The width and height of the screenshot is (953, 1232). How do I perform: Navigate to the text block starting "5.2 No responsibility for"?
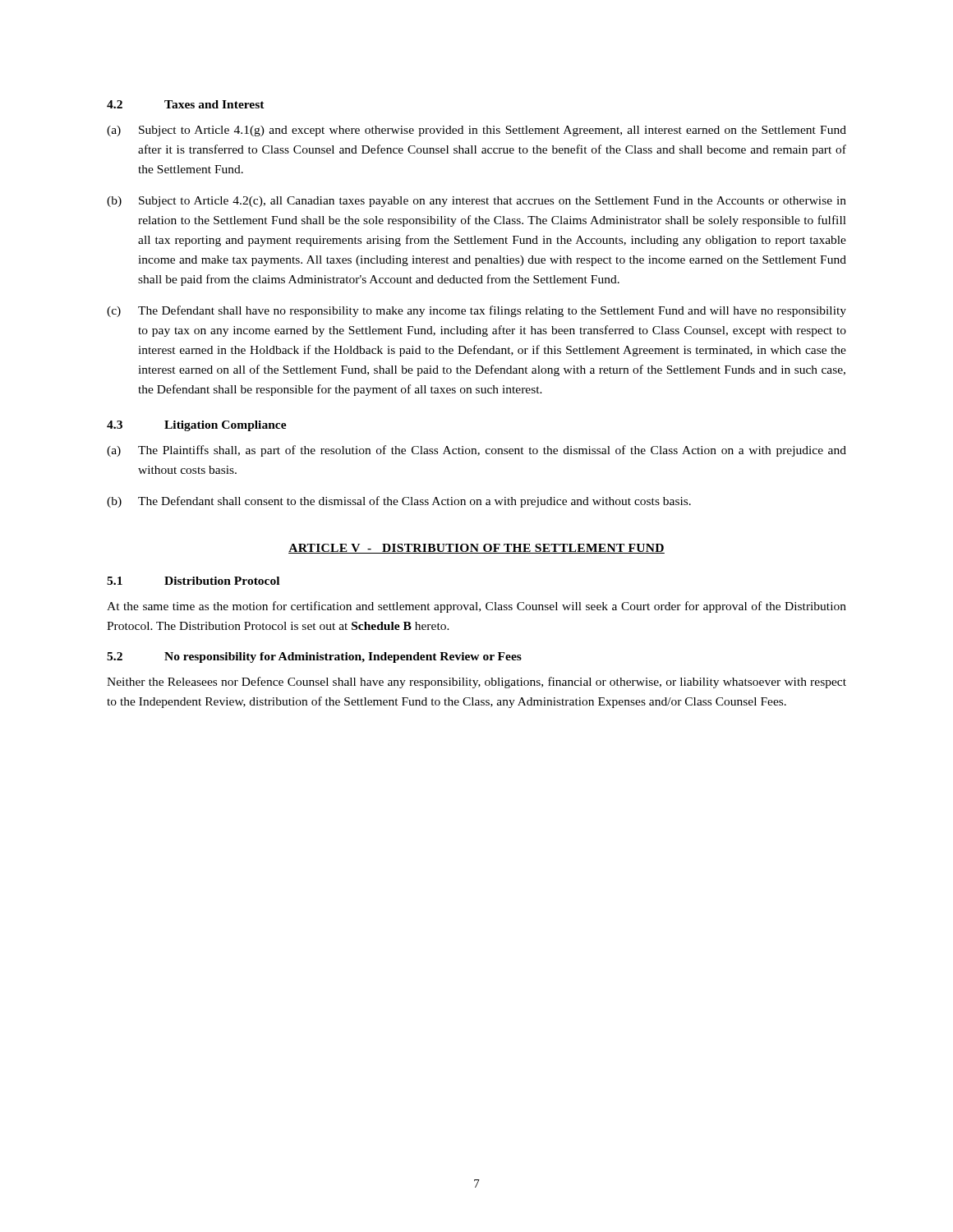[314, 657]
